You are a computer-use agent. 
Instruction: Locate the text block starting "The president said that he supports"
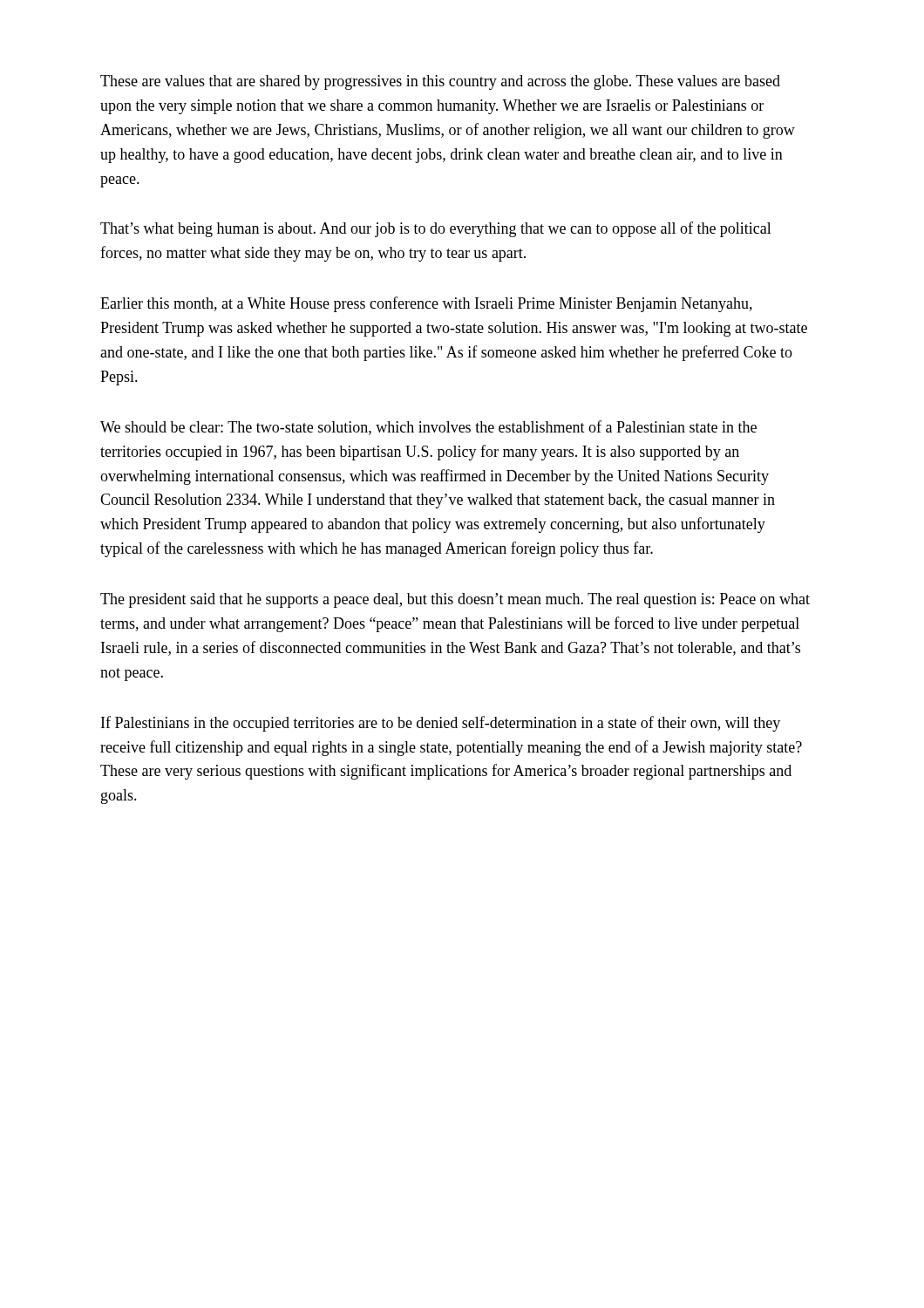tap(455, 636)
